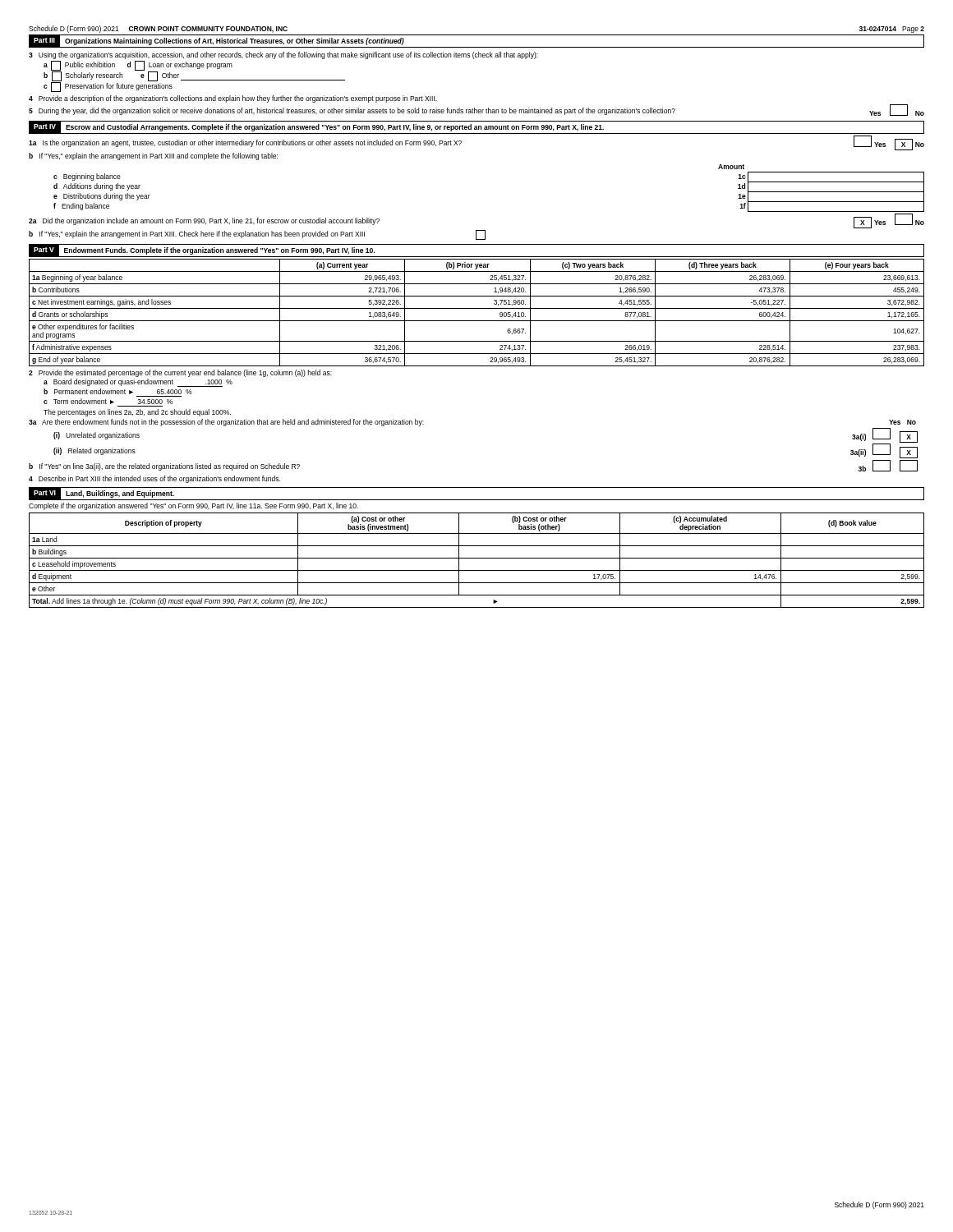Viewport: 953px width, 1232px height.
Task: Find the block on this page that starts "3 Using the organization's acquisition, accession, and other"
Action: (283, 55)
